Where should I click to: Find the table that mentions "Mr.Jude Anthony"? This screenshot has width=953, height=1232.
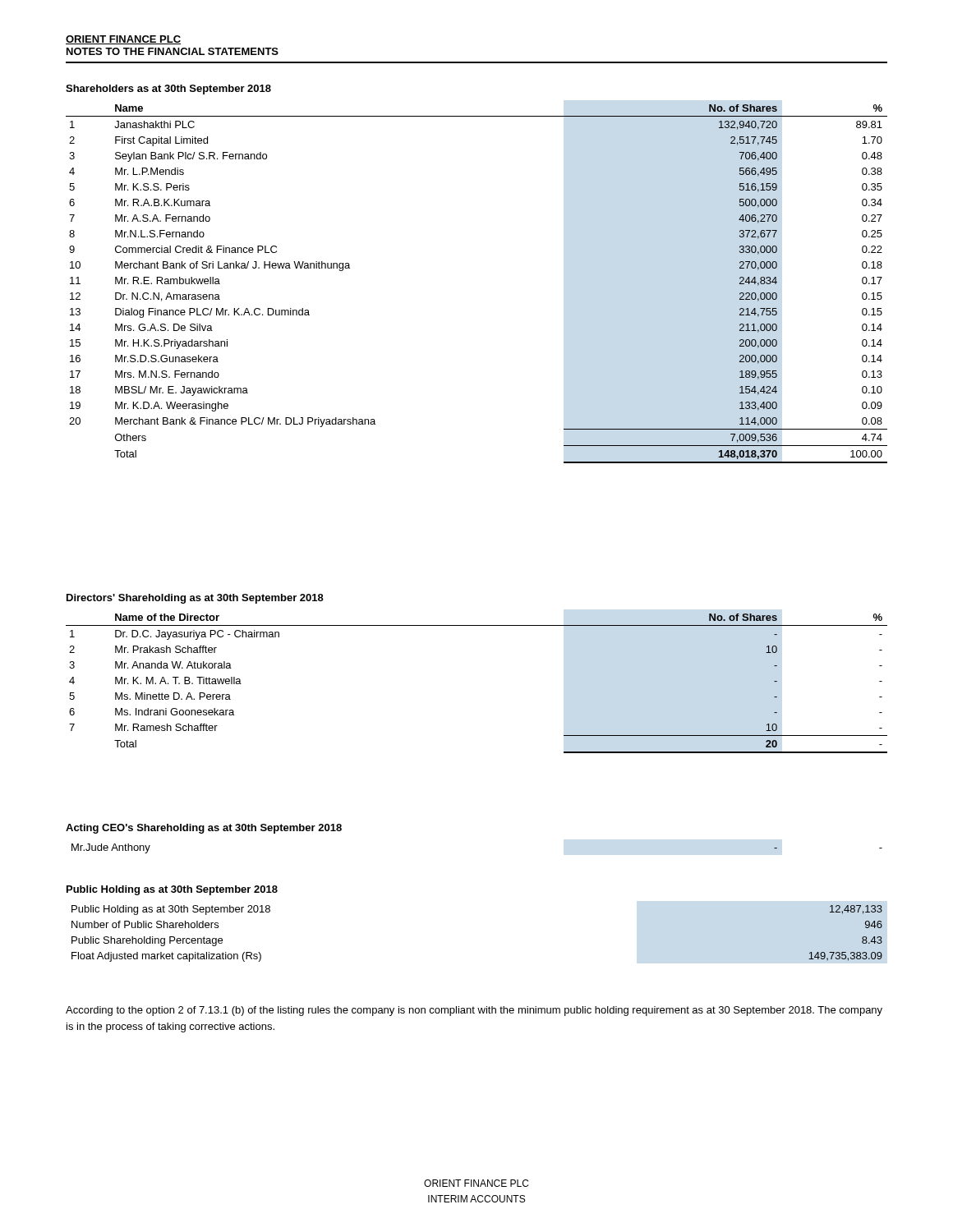(476, 847)
